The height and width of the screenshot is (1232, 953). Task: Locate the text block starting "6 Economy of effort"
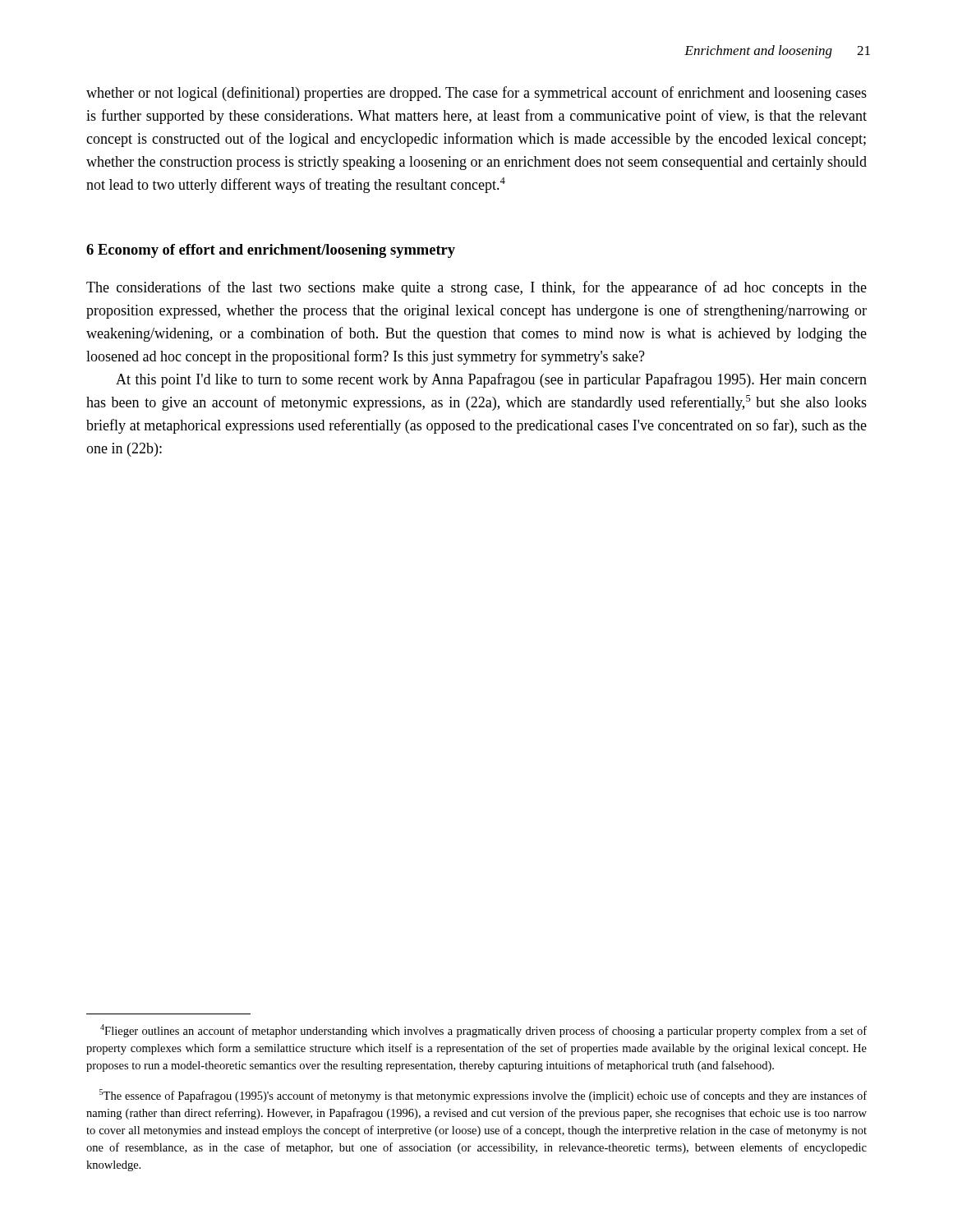pyautogui.click(x=271, y=250)
